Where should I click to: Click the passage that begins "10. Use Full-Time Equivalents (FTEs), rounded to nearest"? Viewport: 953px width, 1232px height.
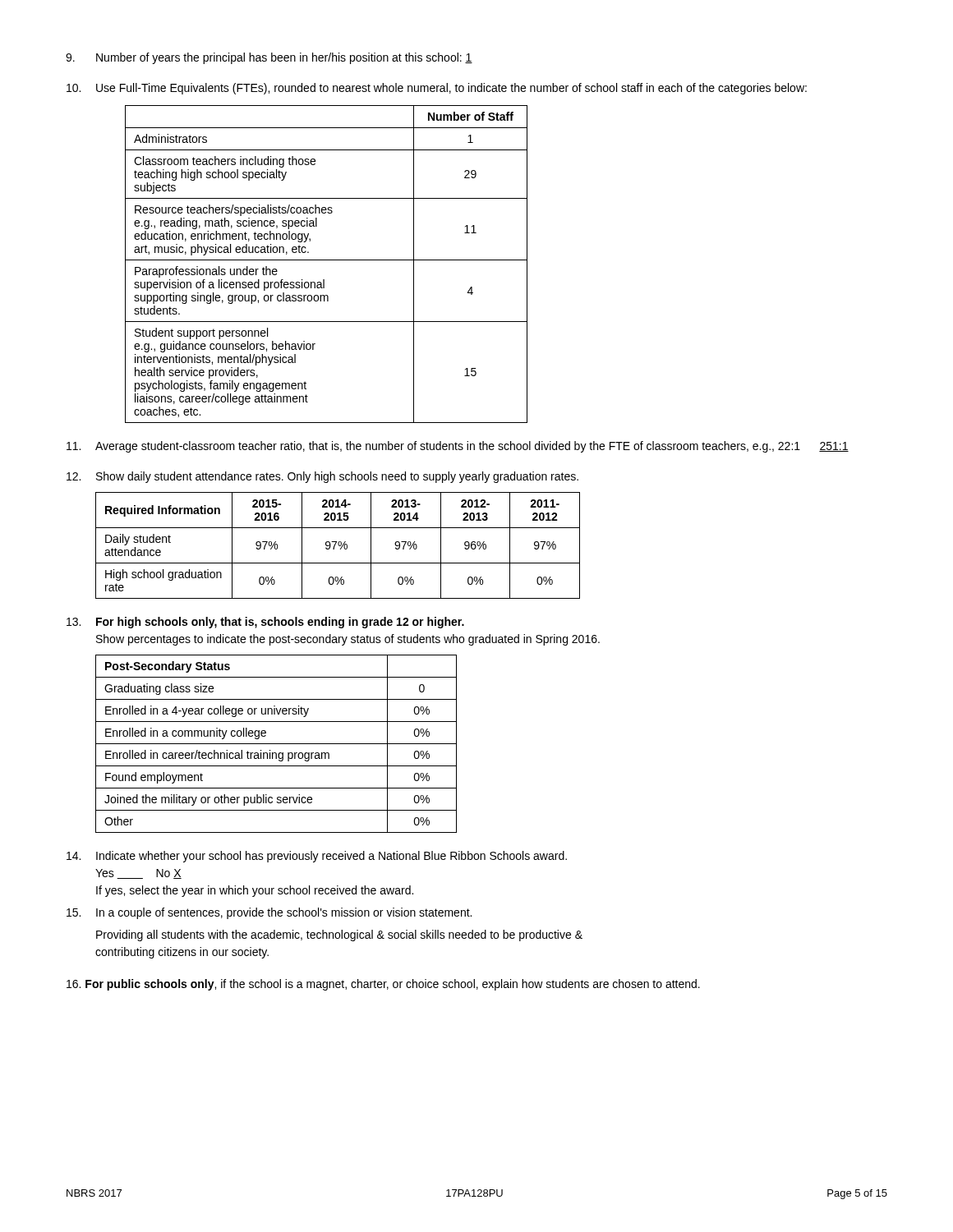(476, 88)
